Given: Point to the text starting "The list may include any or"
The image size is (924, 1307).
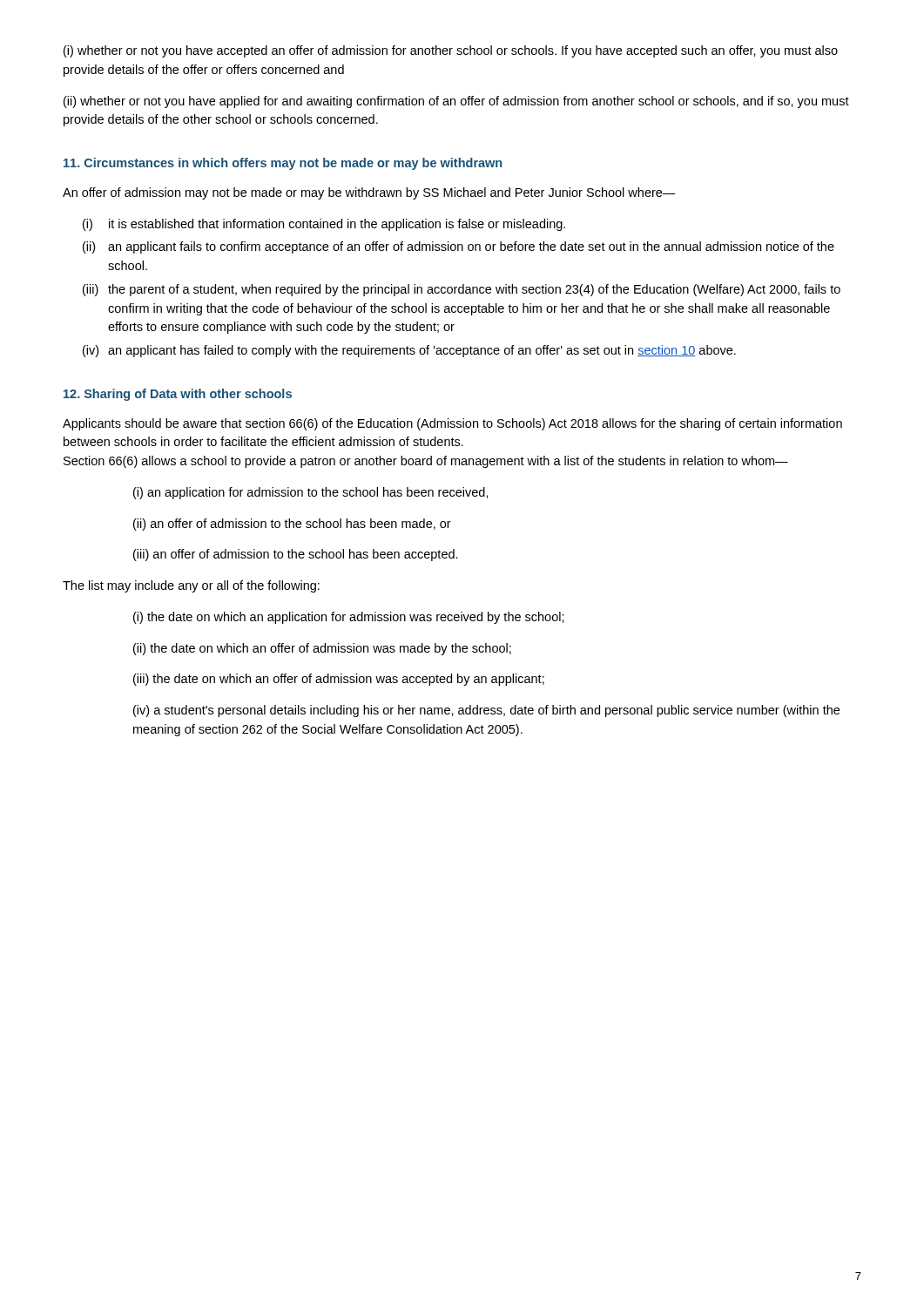Looking at the screenshot, I should click(191, 586).
